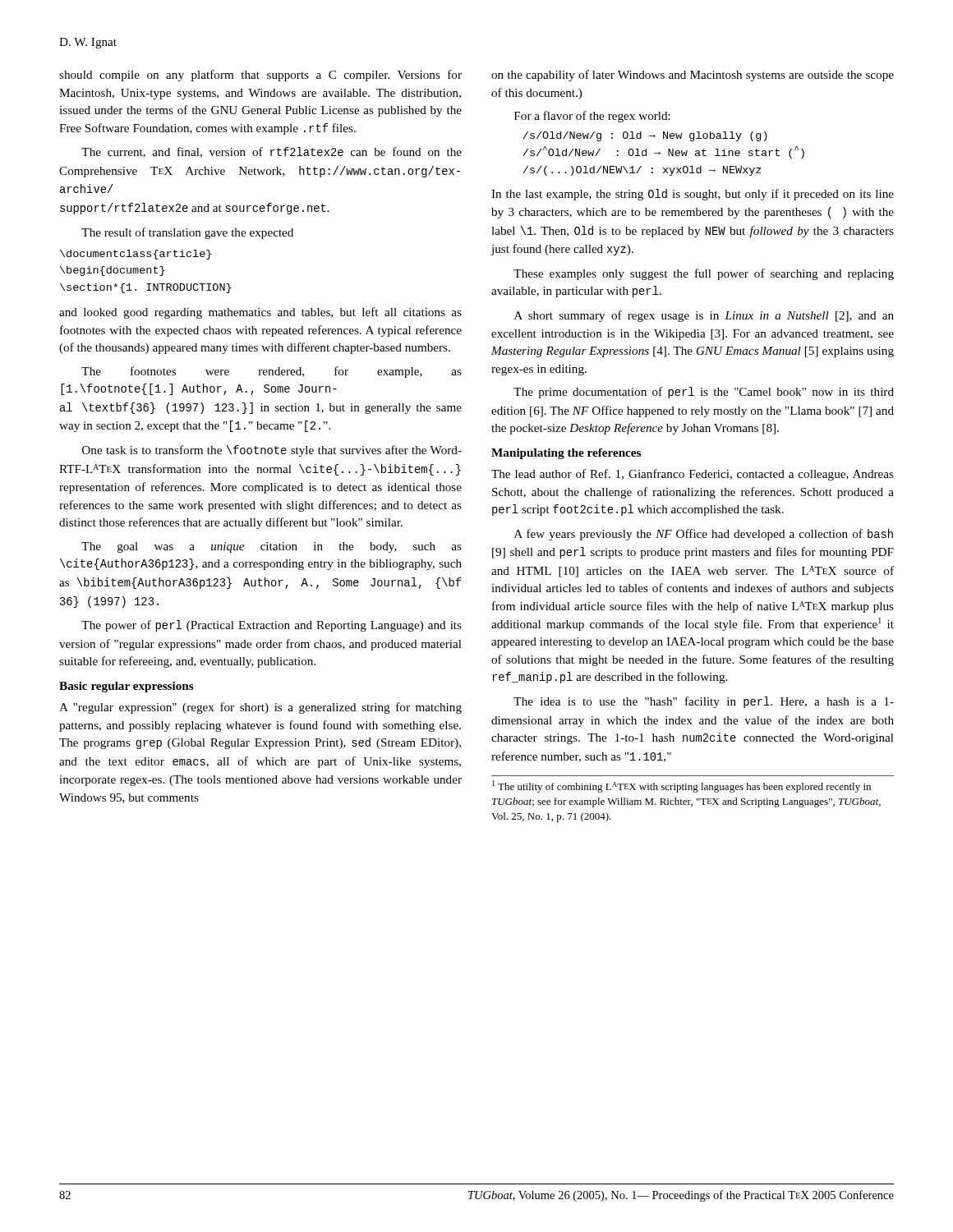Find the block on this page that starts "and looked good regarding mathematics and tables,"
Image resolution: width=953 pixels, height=1232 pixels.
click(x=260, y=487)
